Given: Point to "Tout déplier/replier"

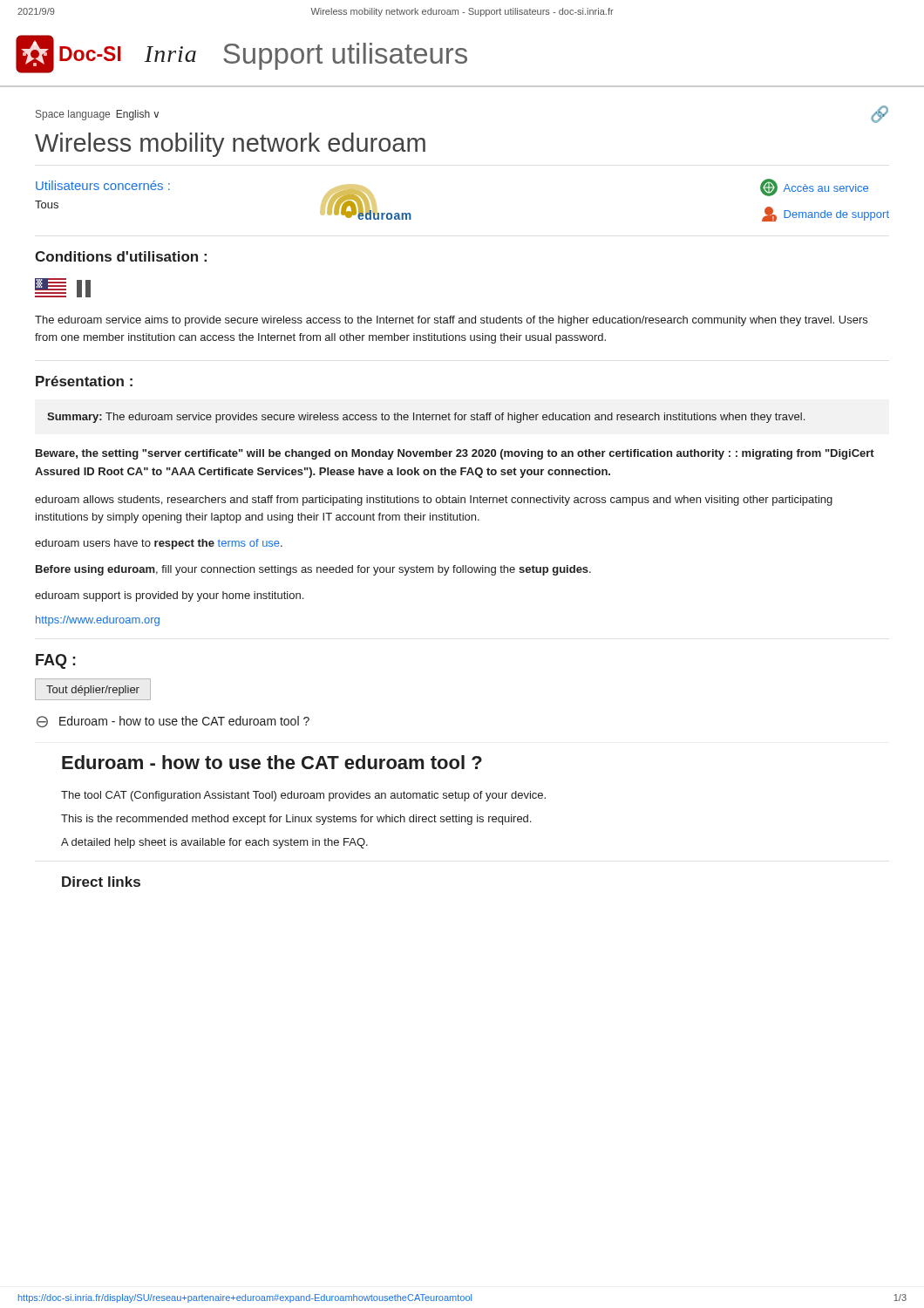Looking at the screenshot, I should 93,690.
